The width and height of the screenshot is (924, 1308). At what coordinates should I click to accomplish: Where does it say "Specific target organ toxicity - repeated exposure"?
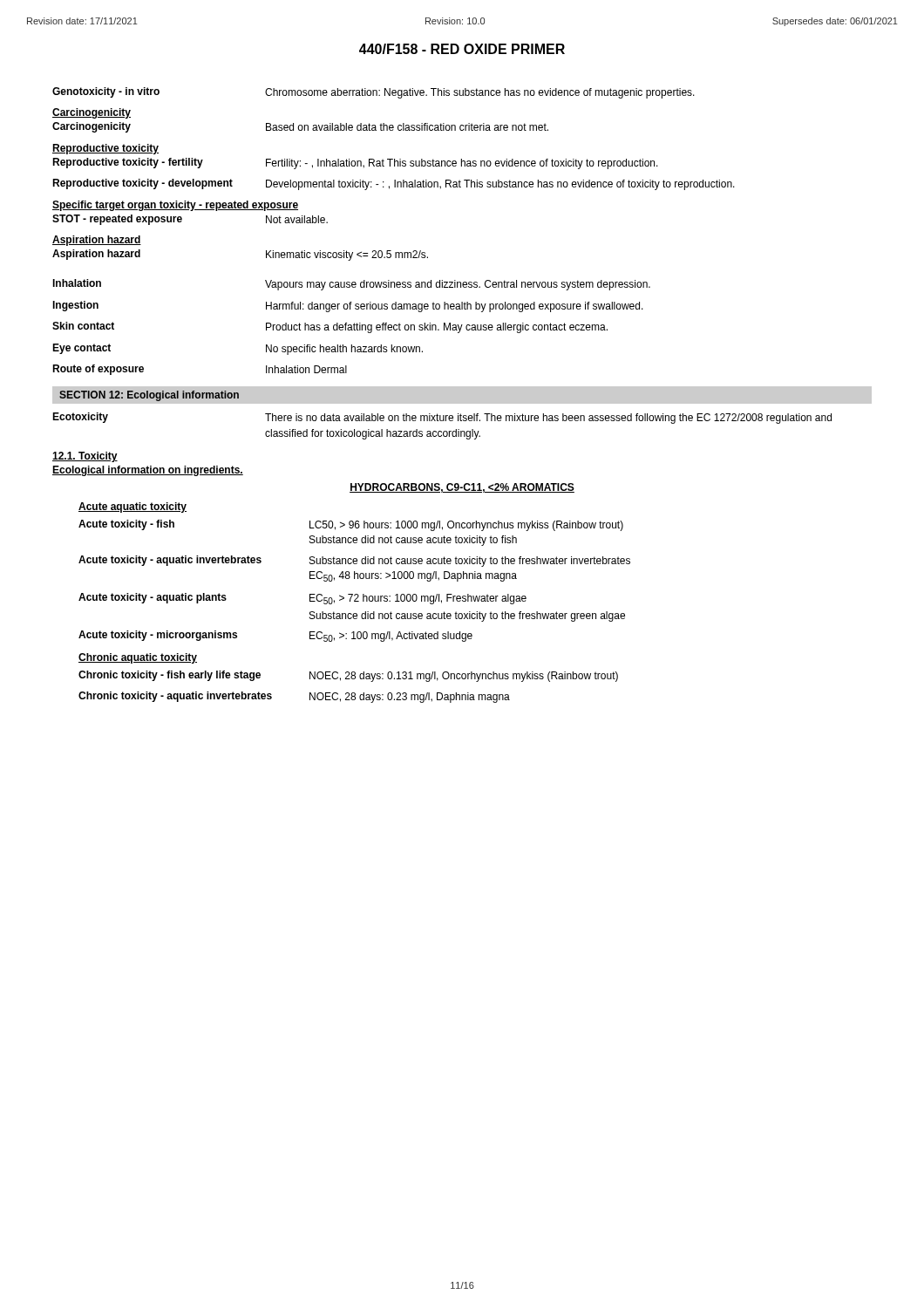click(x=175, y=206)
